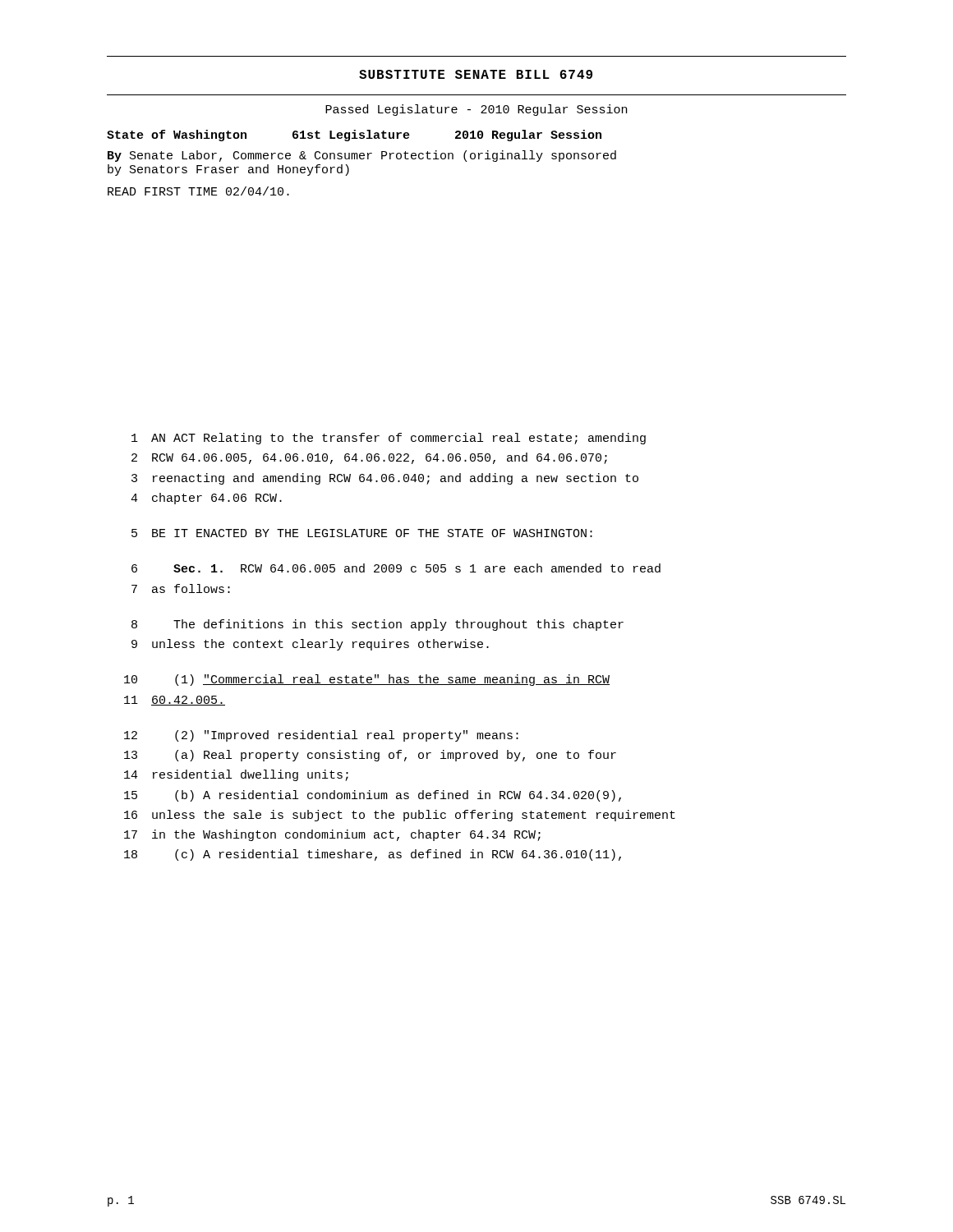Point to the text starting "5 BE IT ENACTED BY"
The image size is (953, 1232).
(x=476, y=534)
